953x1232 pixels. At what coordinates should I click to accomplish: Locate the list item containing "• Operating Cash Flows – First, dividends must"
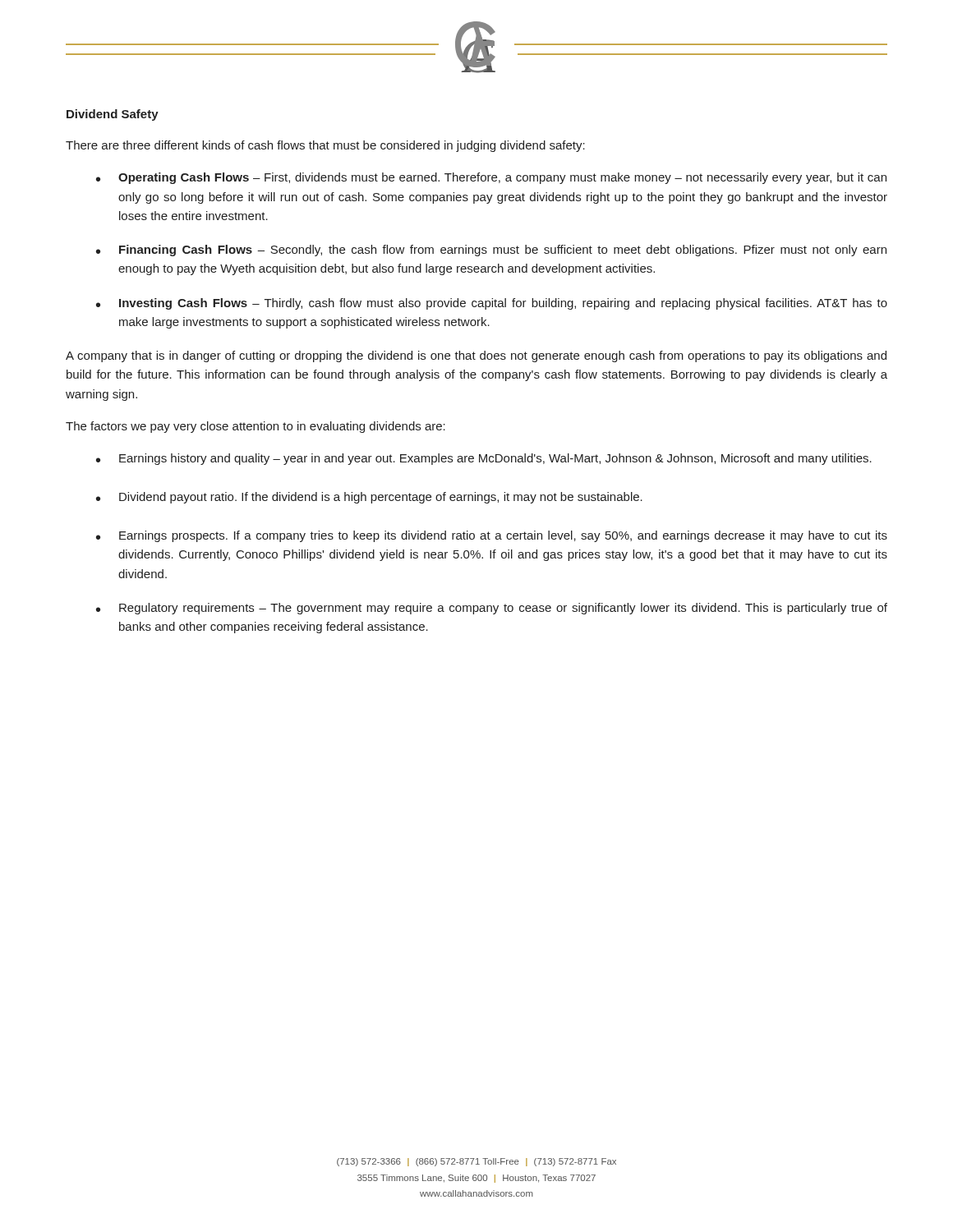[x=491, y=196]
